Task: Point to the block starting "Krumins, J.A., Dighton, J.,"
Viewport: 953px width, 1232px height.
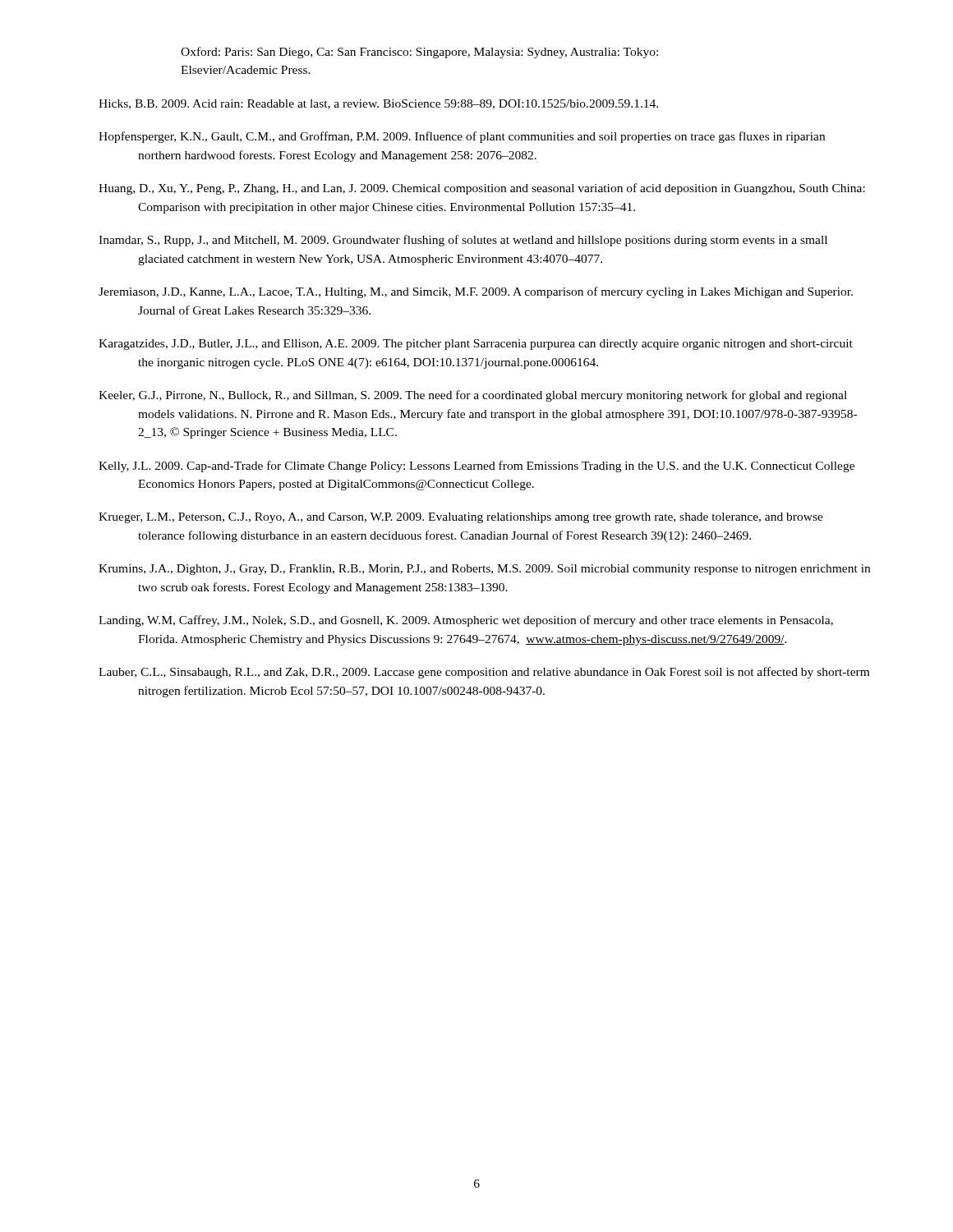Action: [485, 578]
